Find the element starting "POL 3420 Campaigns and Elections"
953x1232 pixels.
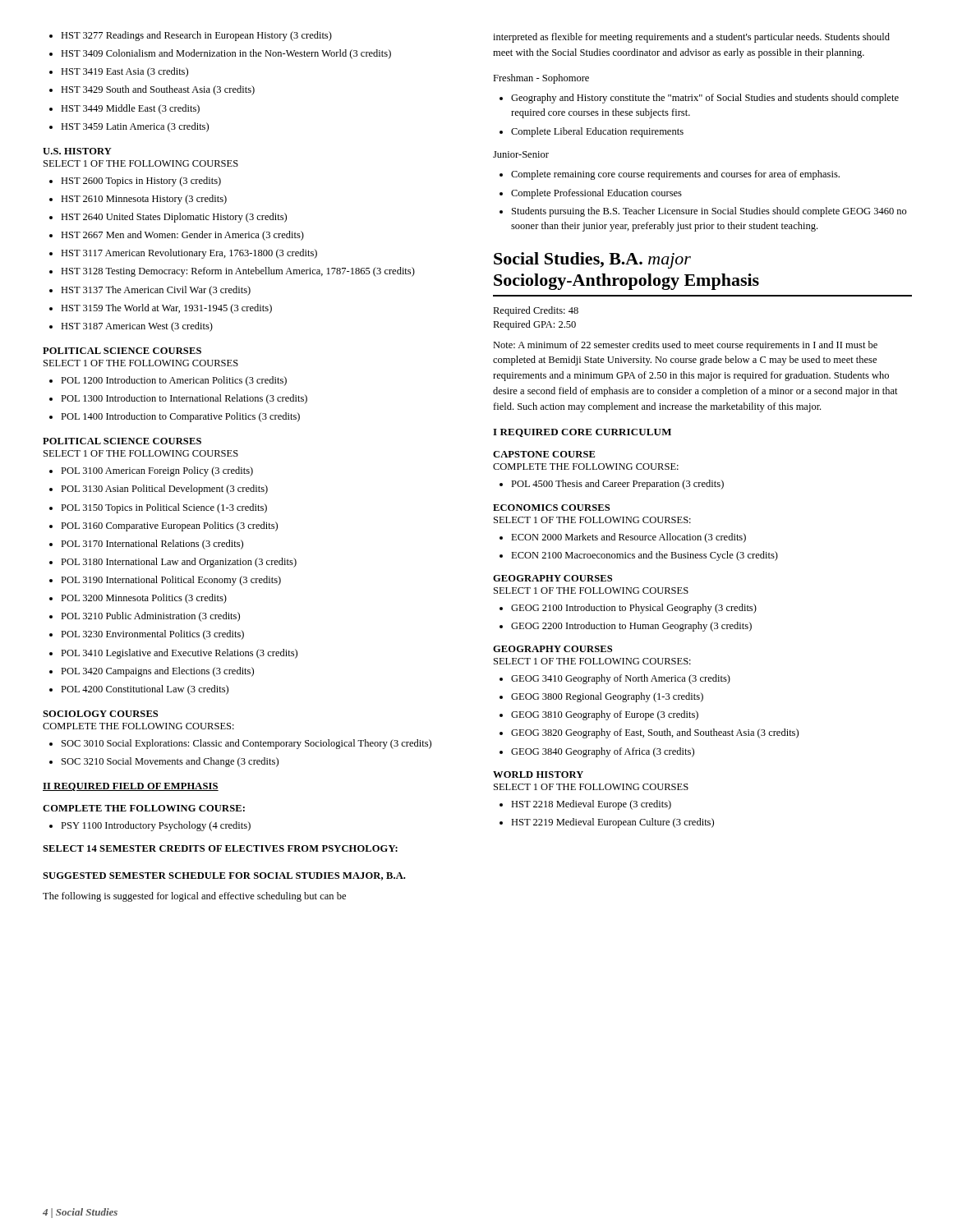pyautogui.click(x=244, y=671)
